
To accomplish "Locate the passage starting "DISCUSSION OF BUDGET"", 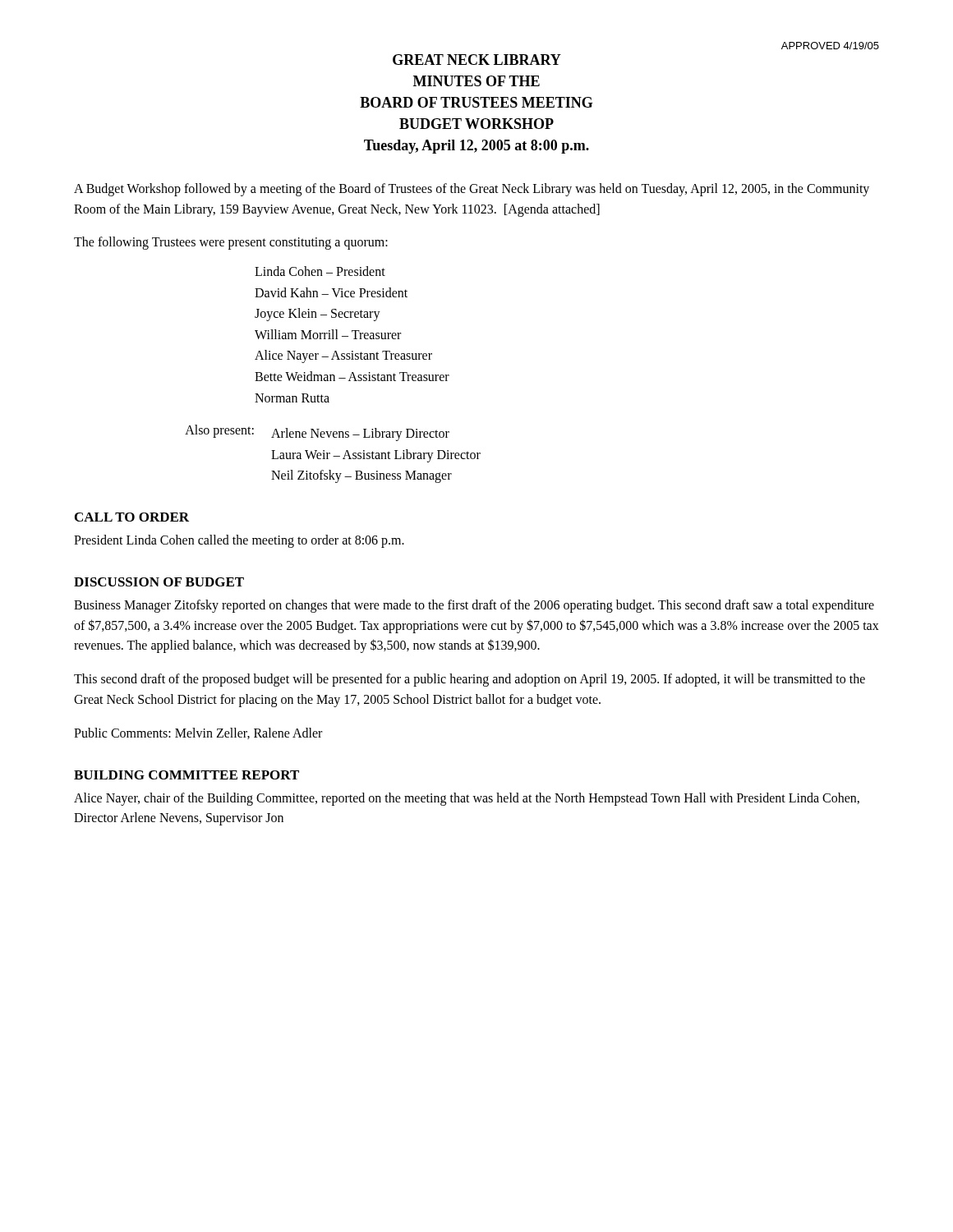I will [x=159, y=582].
